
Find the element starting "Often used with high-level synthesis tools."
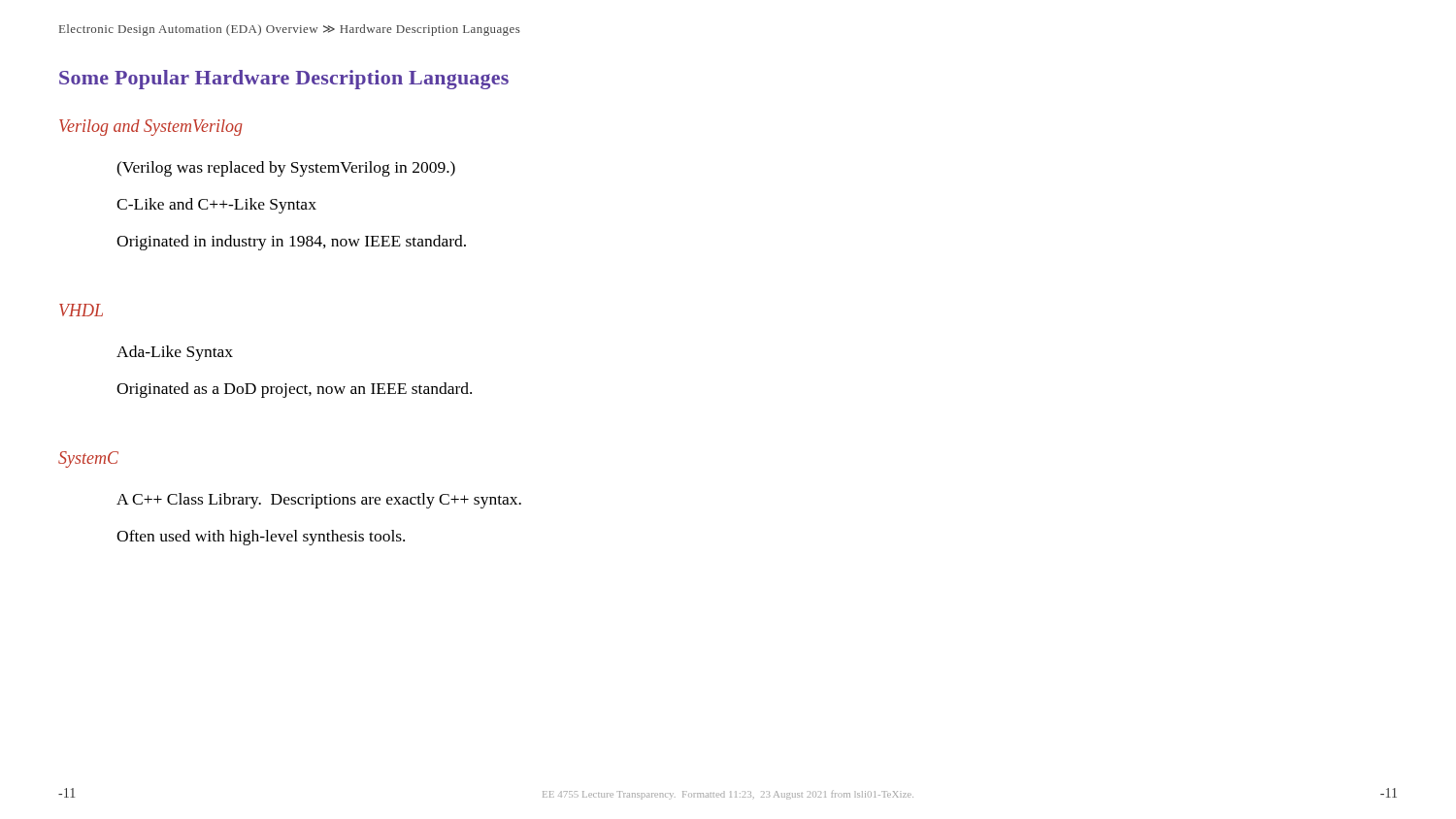click(x=261, y=536)
